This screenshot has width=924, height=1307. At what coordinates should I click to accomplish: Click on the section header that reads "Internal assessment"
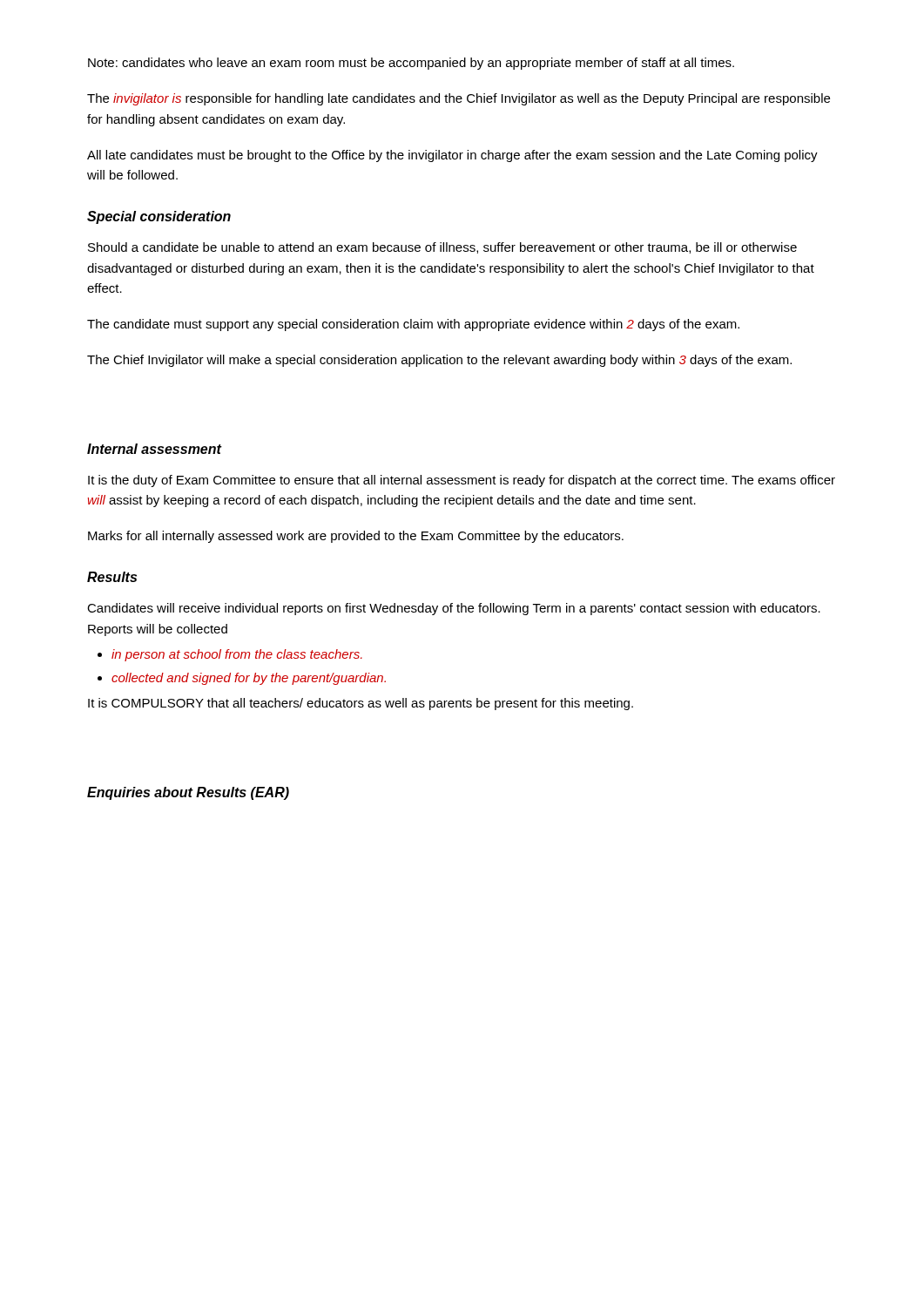tap(154, 449)
